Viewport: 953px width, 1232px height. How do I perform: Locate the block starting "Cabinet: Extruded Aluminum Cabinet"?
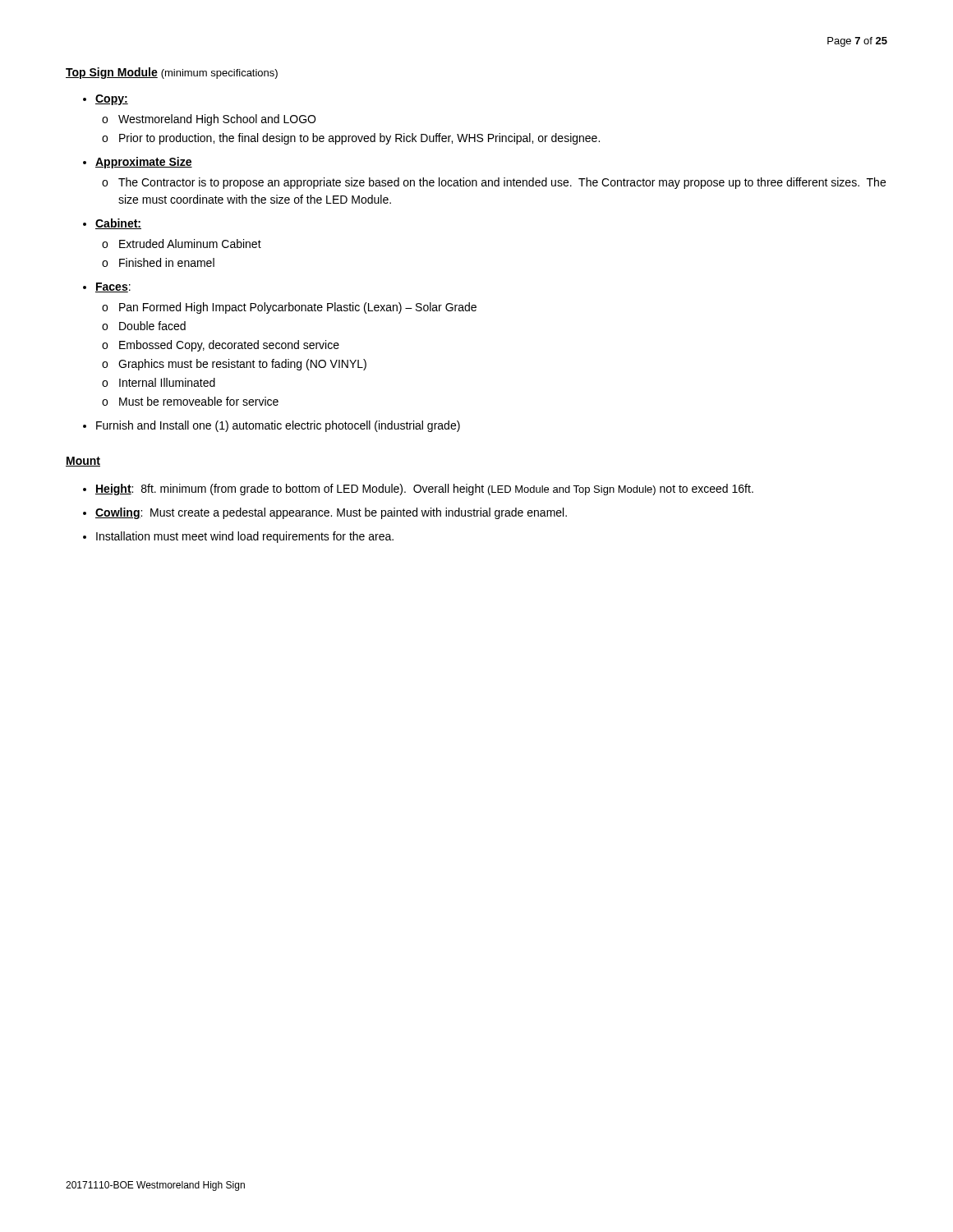[118, 224]
